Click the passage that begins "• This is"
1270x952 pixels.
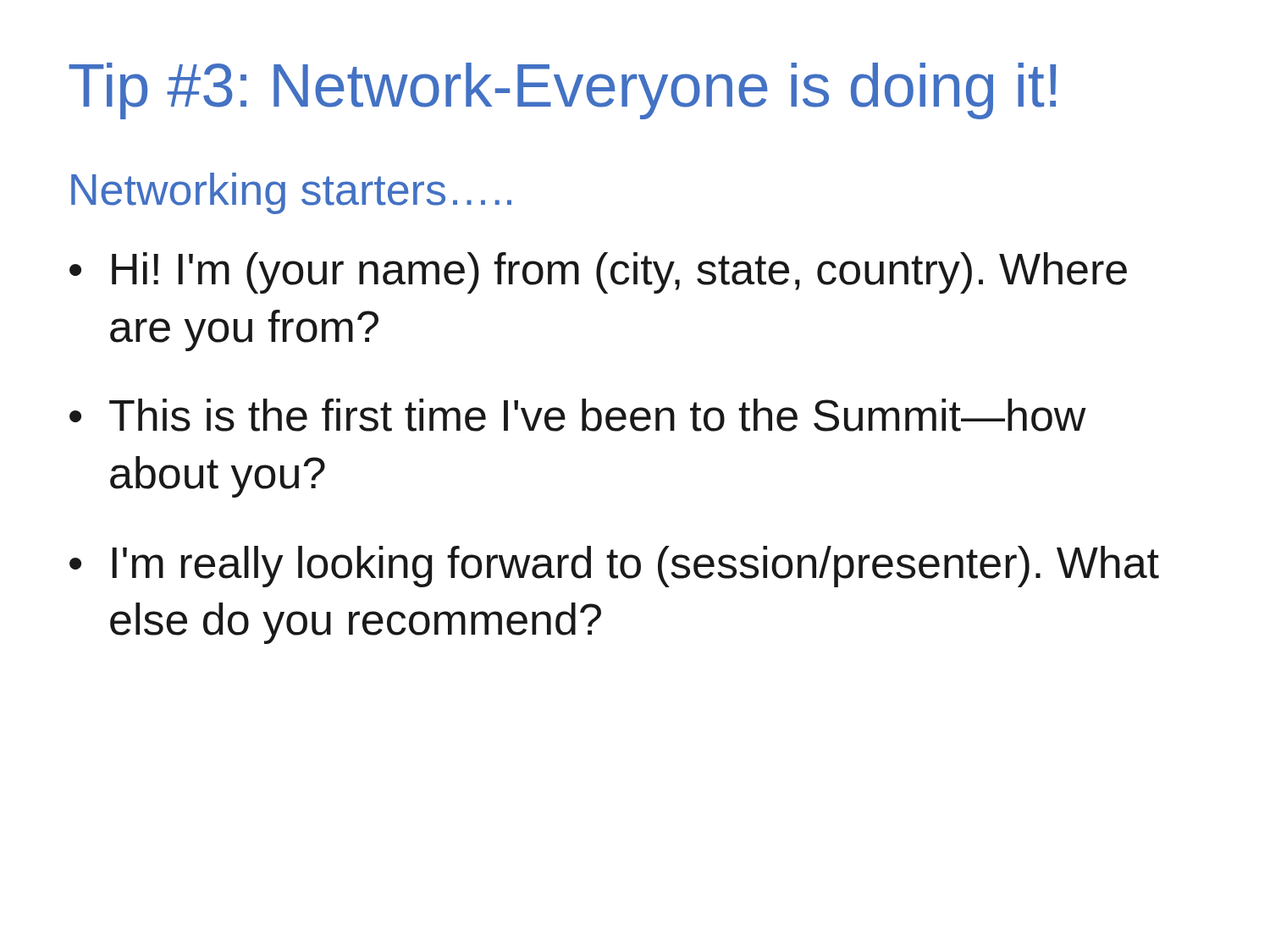635,445
